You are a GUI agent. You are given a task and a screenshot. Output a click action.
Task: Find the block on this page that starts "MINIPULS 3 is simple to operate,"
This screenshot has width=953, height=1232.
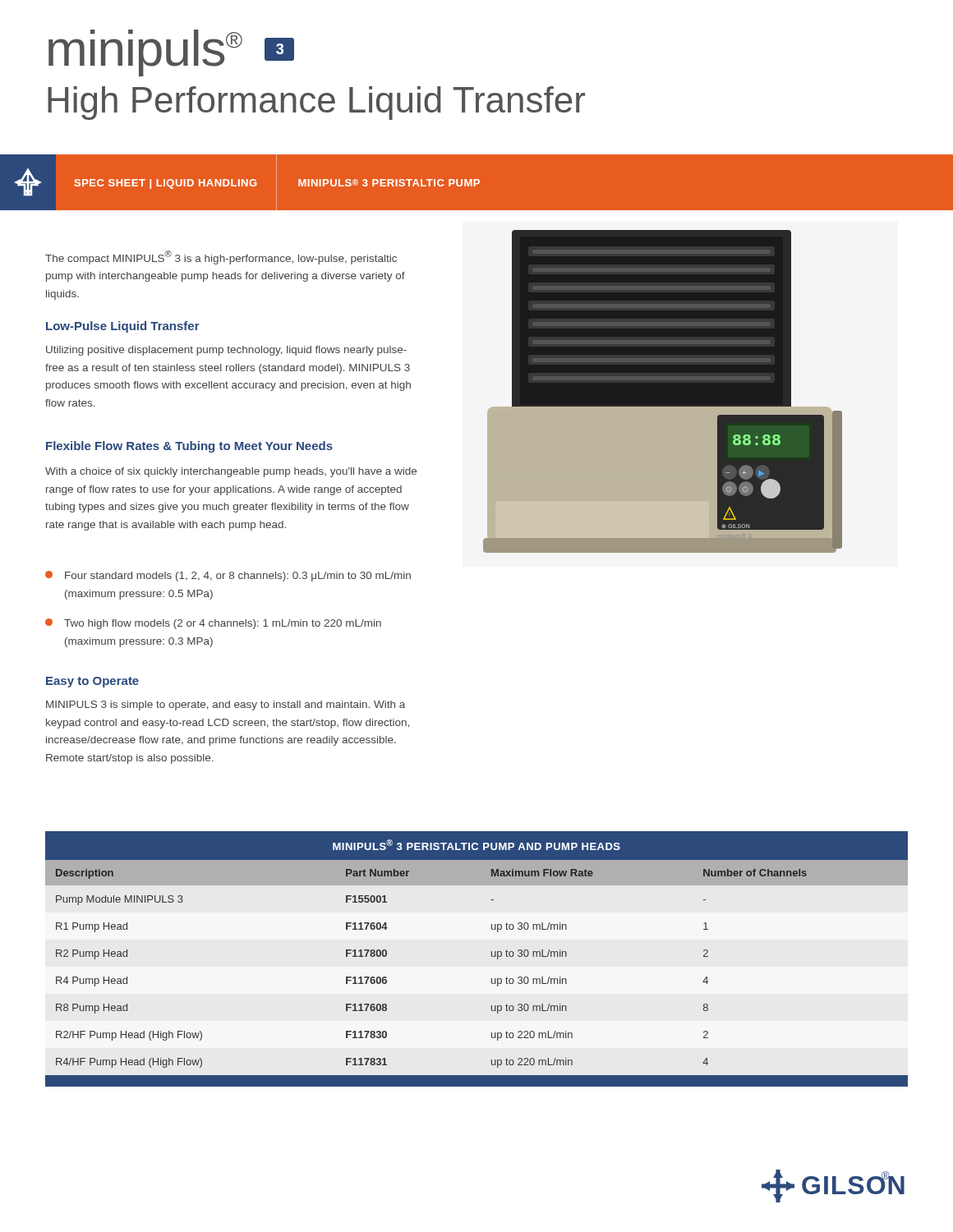[232, 731]
